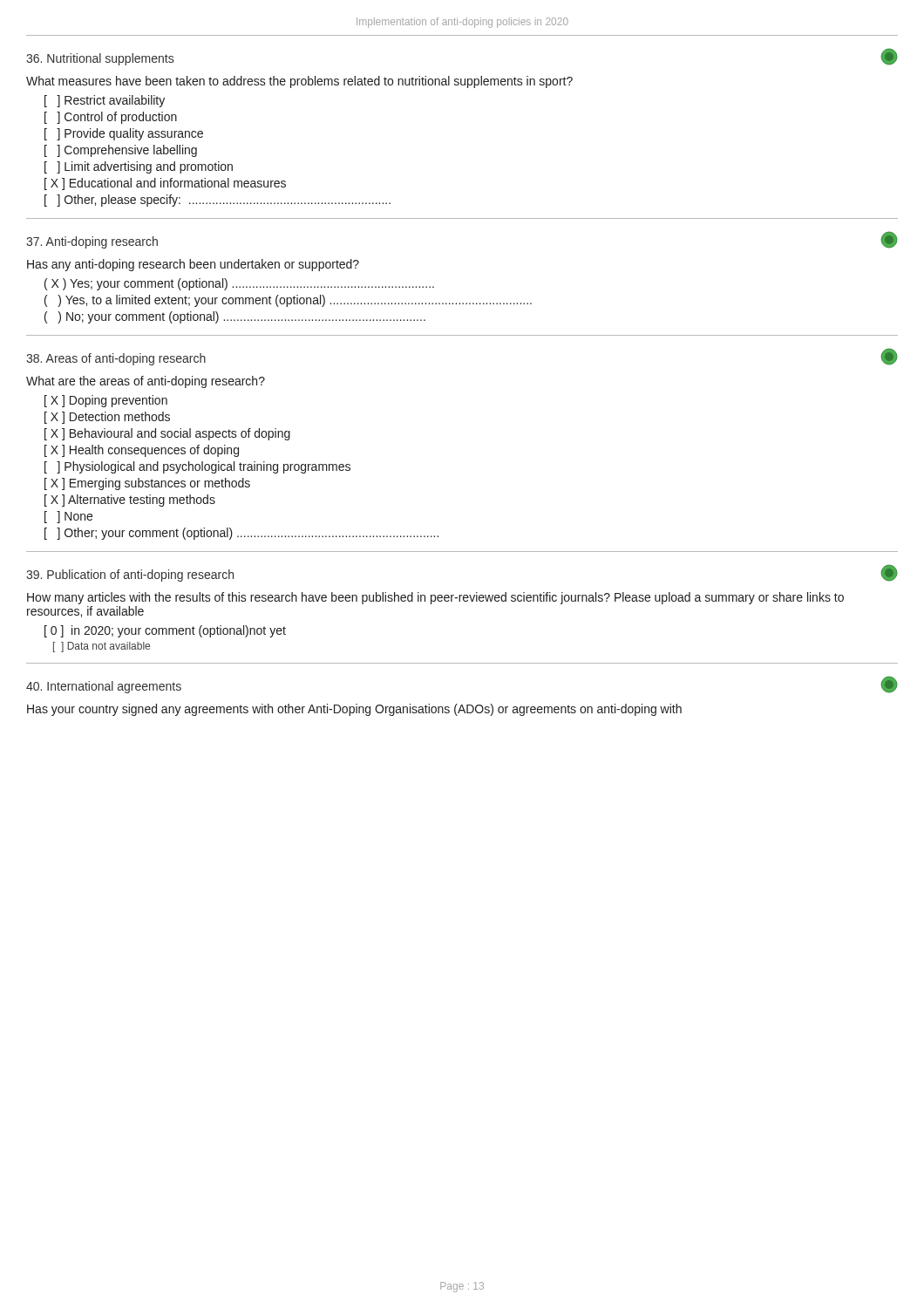
Task: Find the element starting "[ ] Physiological and psychological training"
Action: click(x=197, y=466)
